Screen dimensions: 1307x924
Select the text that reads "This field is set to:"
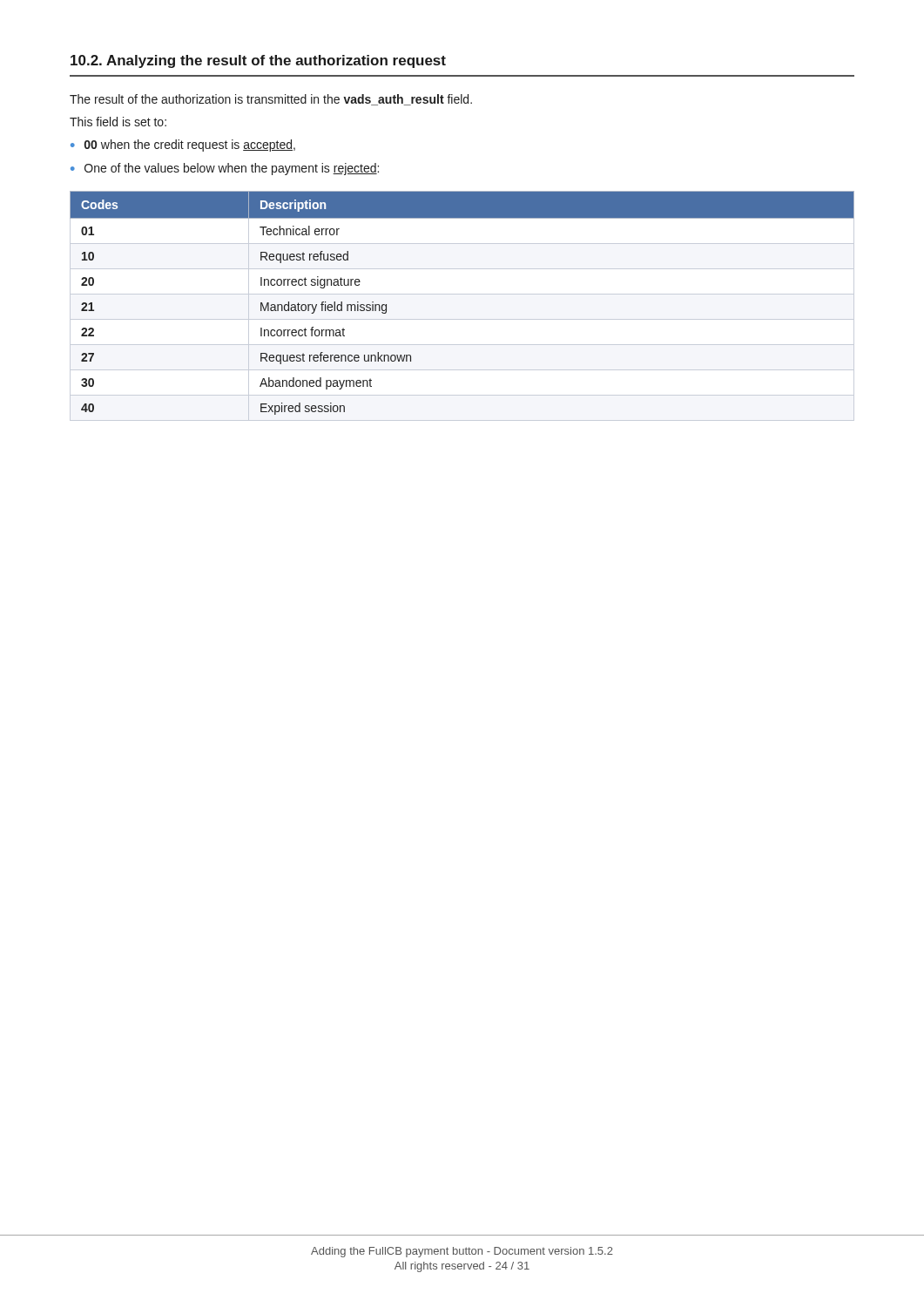118,122
